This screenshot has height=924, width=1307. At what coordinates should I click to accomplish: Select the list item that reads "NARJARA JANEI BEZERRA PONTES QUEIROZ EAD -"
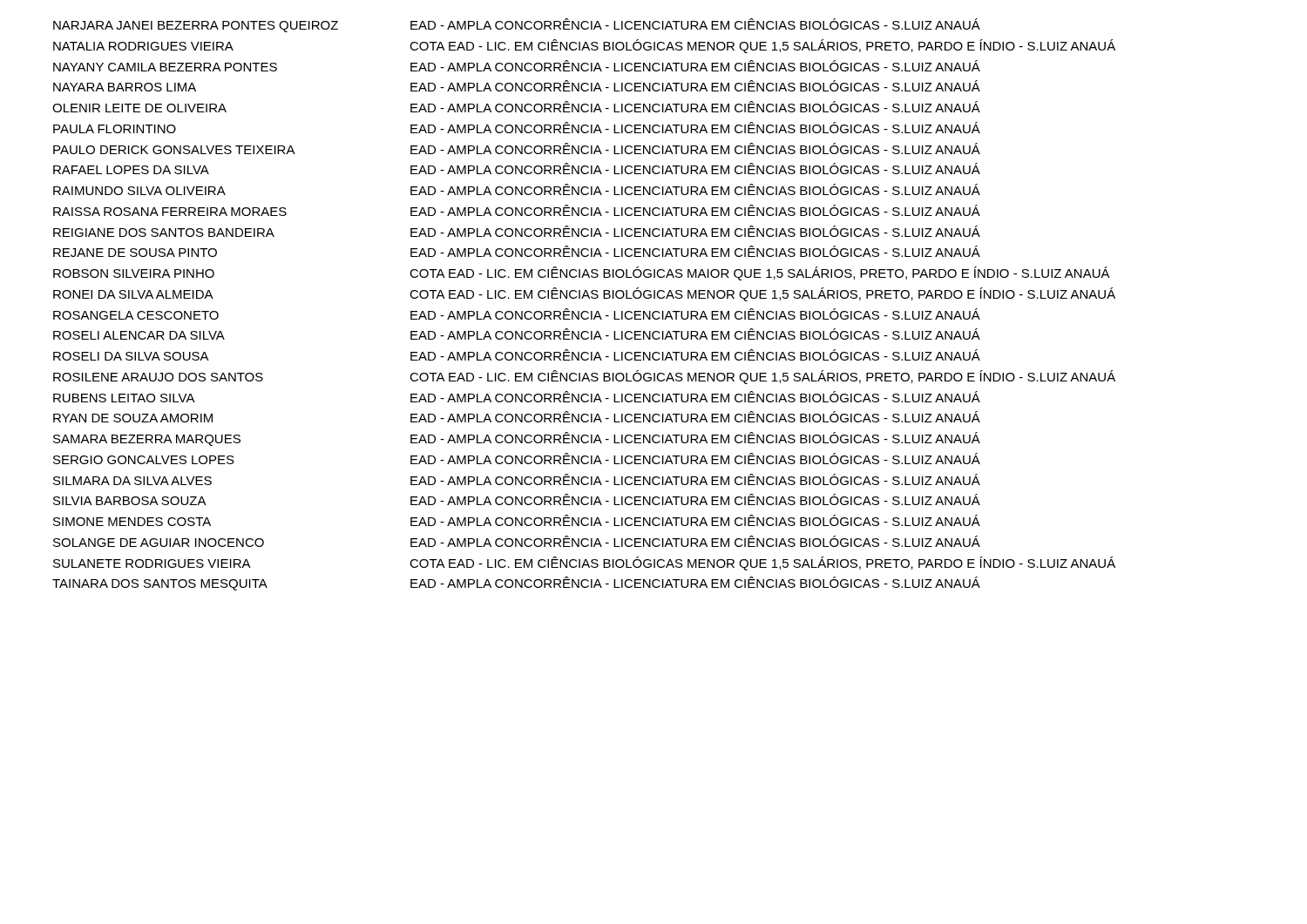click(662, 25)
